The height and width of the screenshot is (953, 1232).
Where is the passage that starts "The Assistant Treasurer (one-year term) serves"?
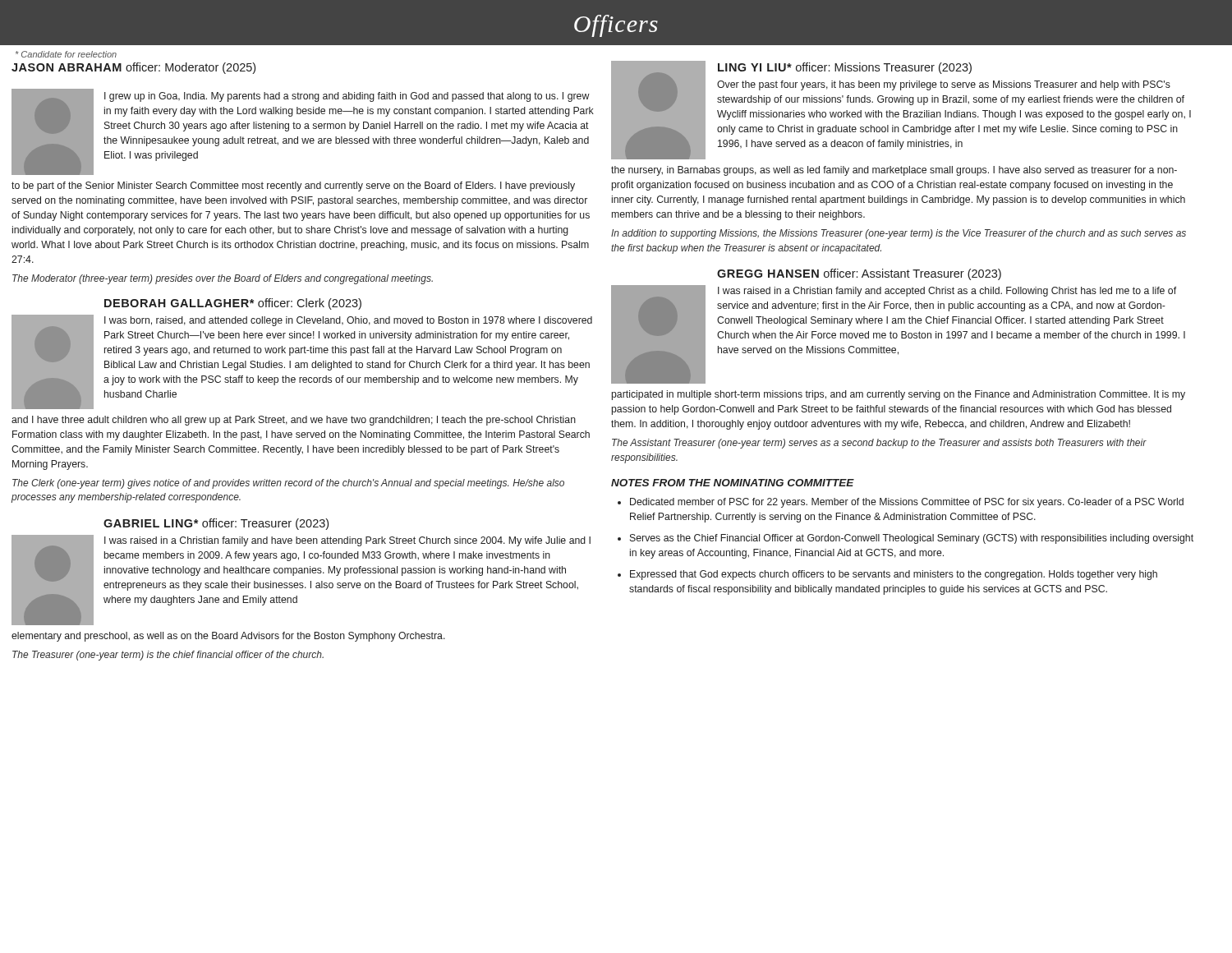878,450
